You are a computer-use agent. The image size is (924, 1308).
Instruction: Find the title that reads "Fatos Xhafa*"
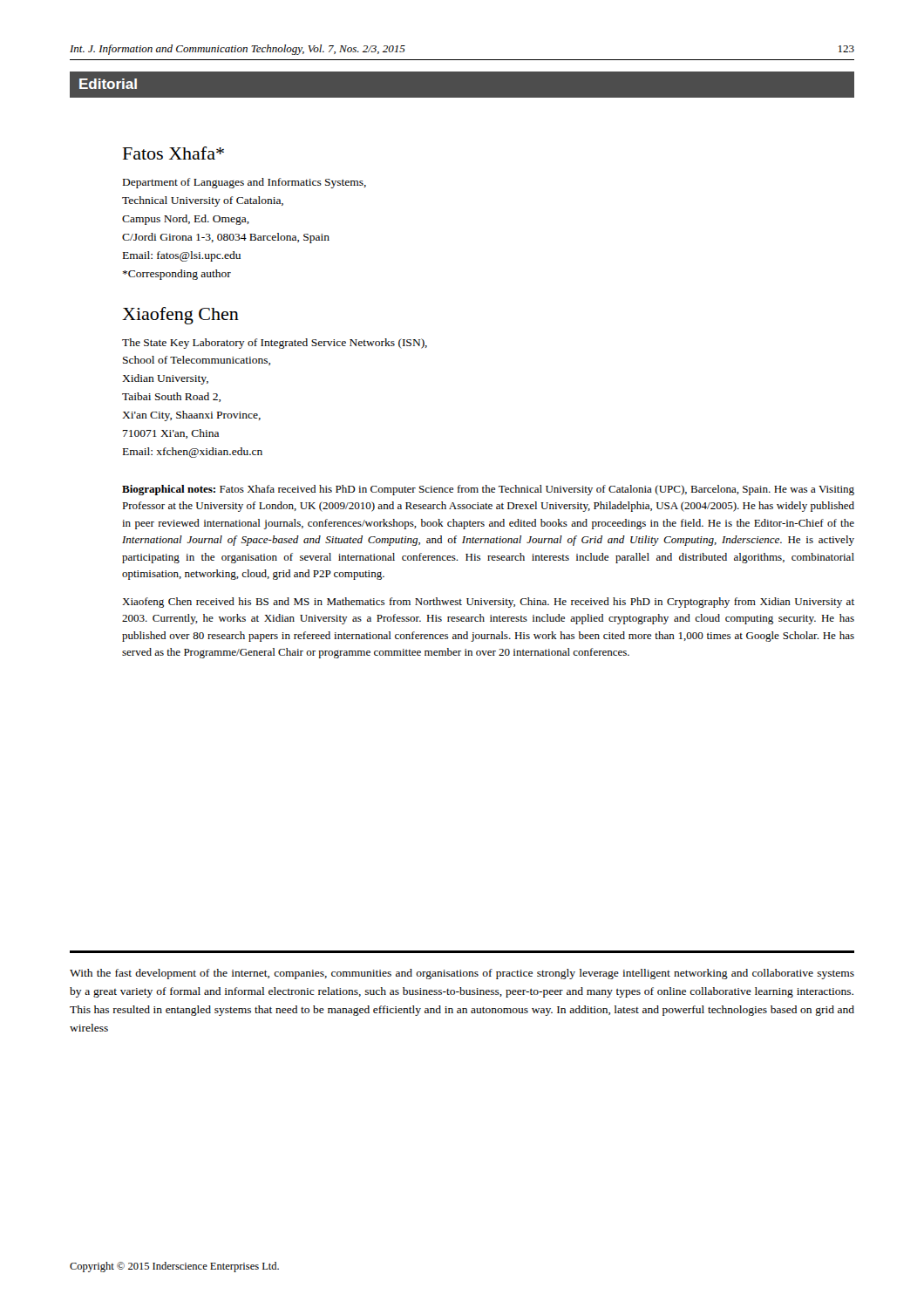tap(173, 153)
